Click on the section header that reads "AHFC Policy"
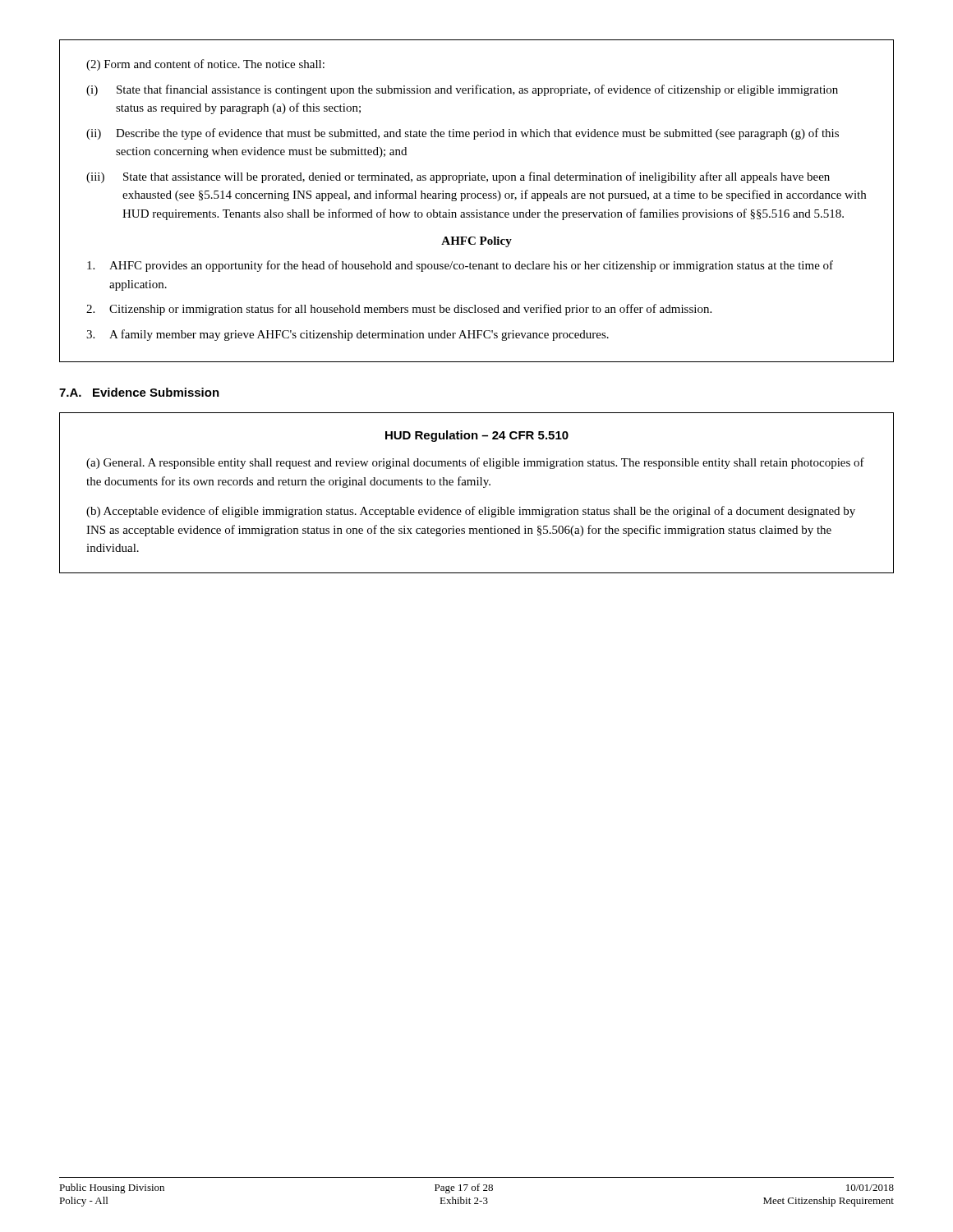The image size is (953, 1232). coord(476,241)
